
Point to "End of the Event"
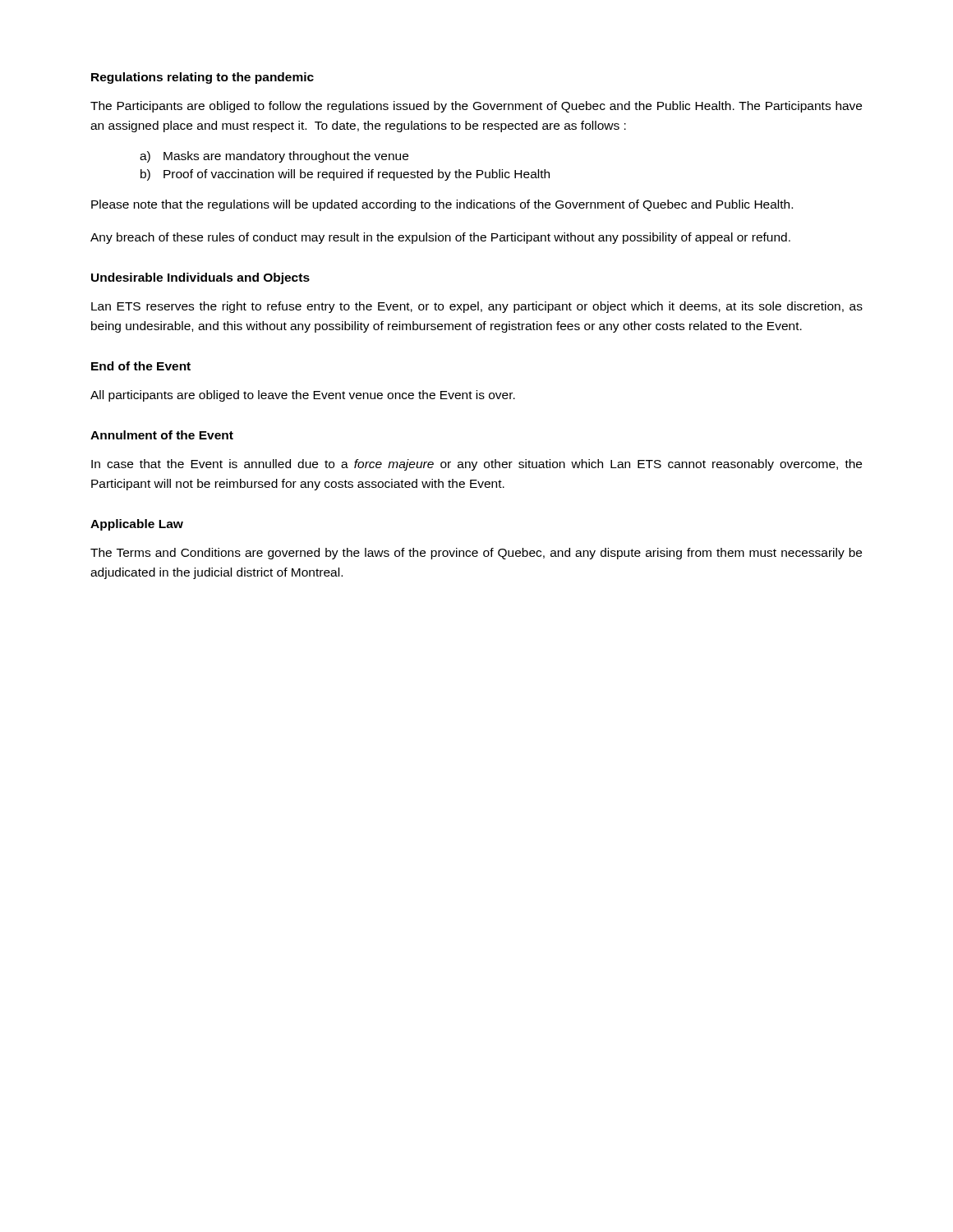(141, 366)
